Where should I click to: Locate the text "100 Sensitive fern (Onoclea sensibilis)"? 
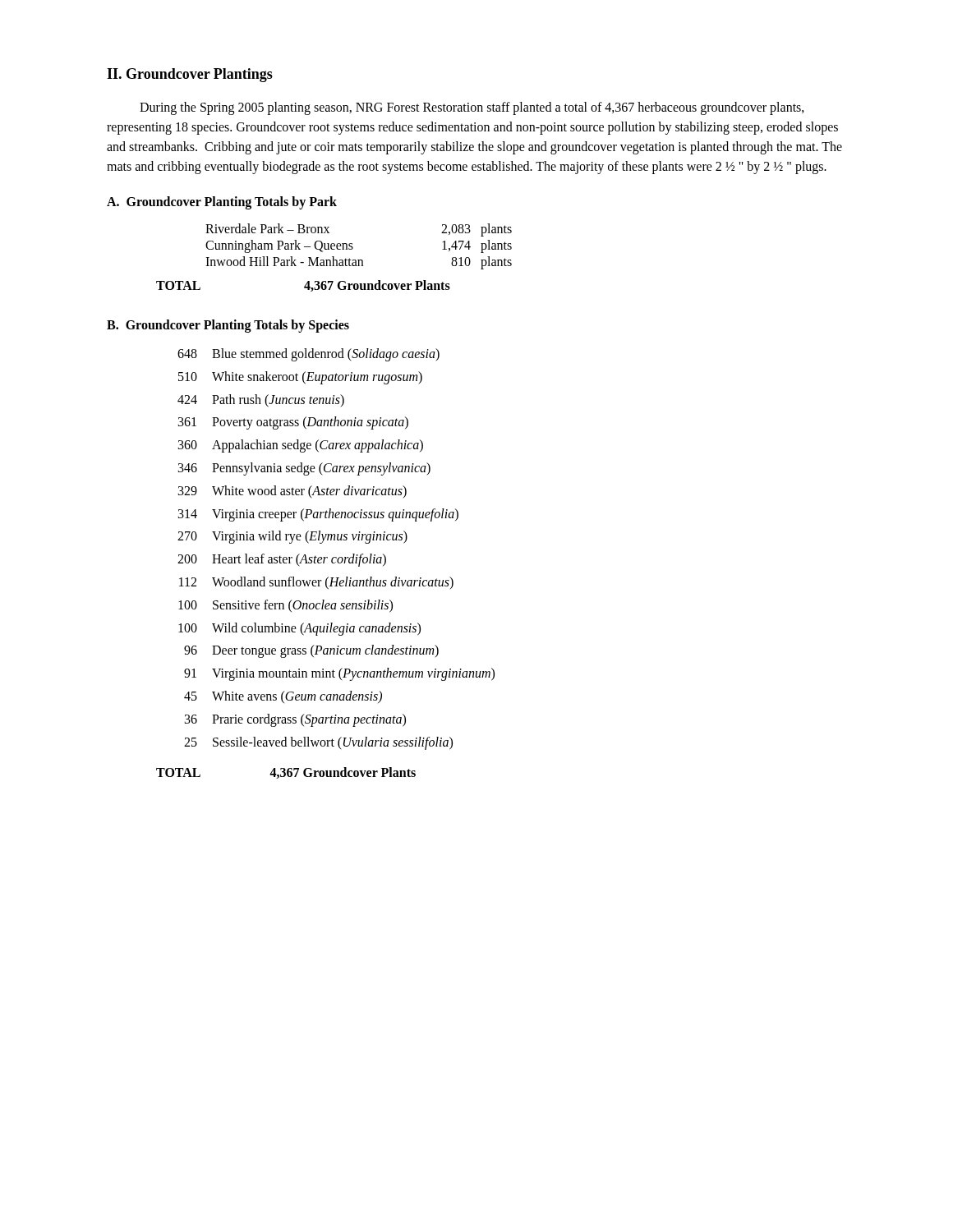(x=285, y=606)
